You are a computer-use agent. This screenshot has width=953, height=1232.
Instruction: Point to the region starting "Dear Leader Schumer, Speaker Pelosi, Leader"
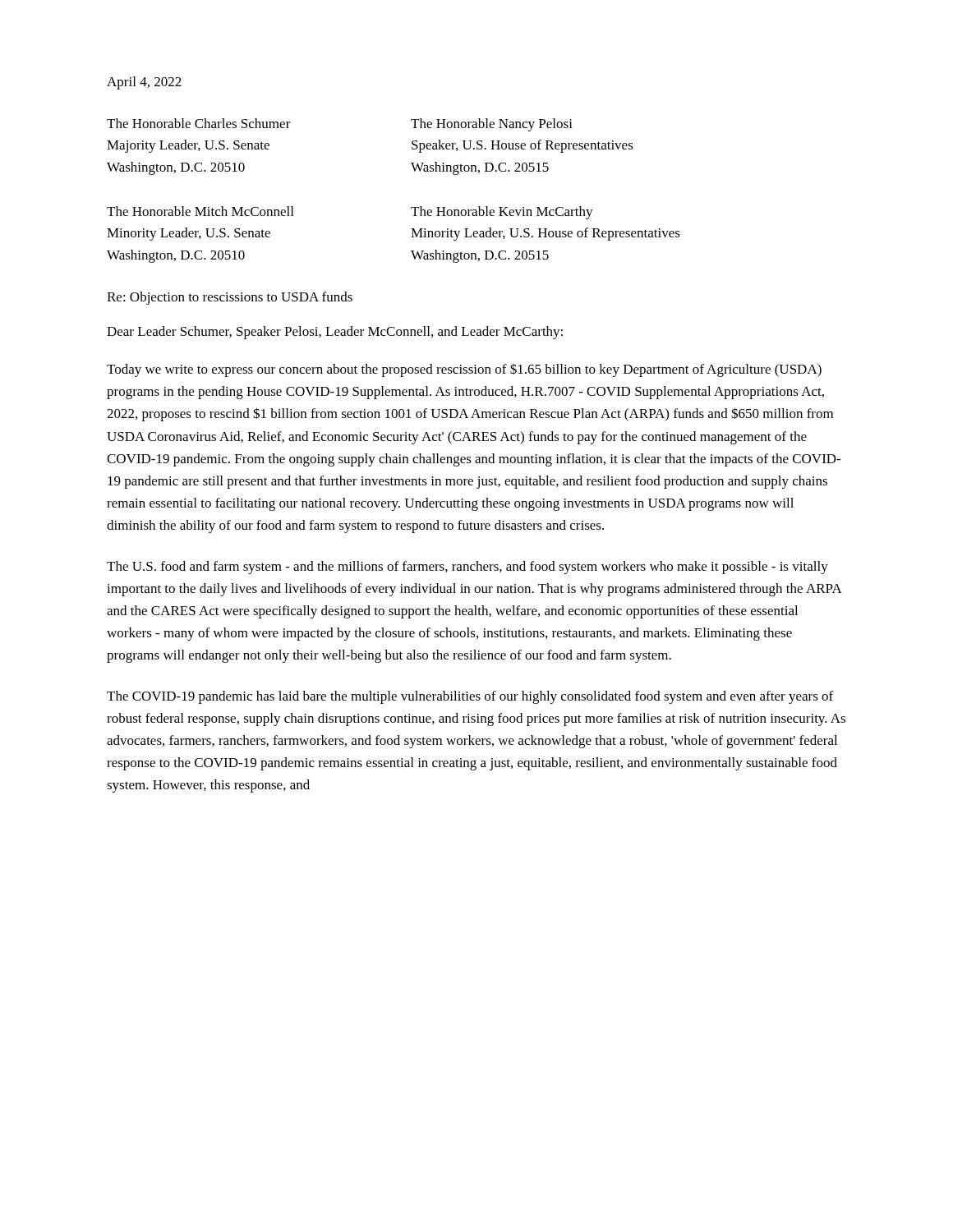(x=335, y=331)
